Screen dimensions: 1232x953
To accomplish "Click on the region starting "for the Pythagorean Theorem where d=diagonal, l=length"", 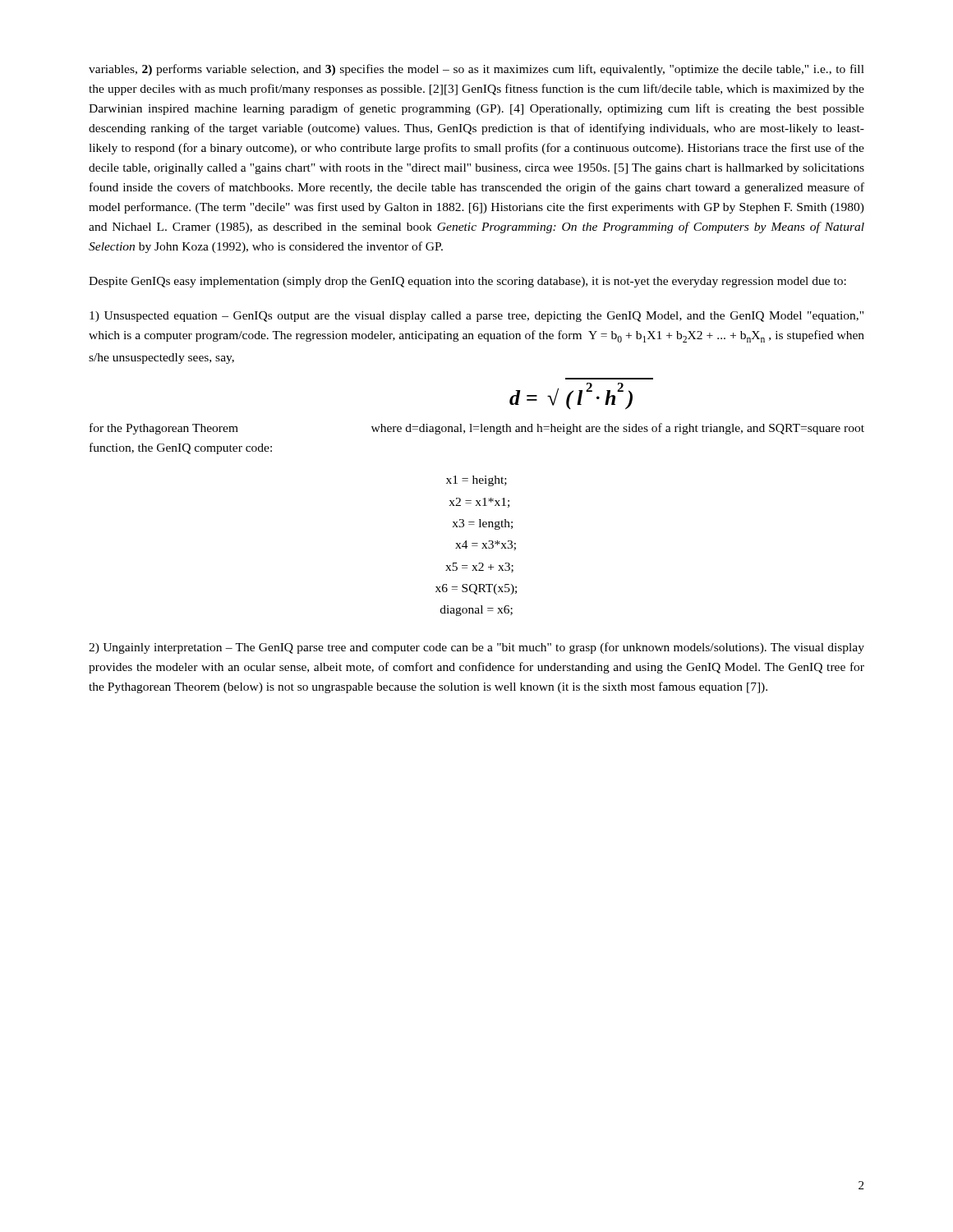I will tap(476, 438).
